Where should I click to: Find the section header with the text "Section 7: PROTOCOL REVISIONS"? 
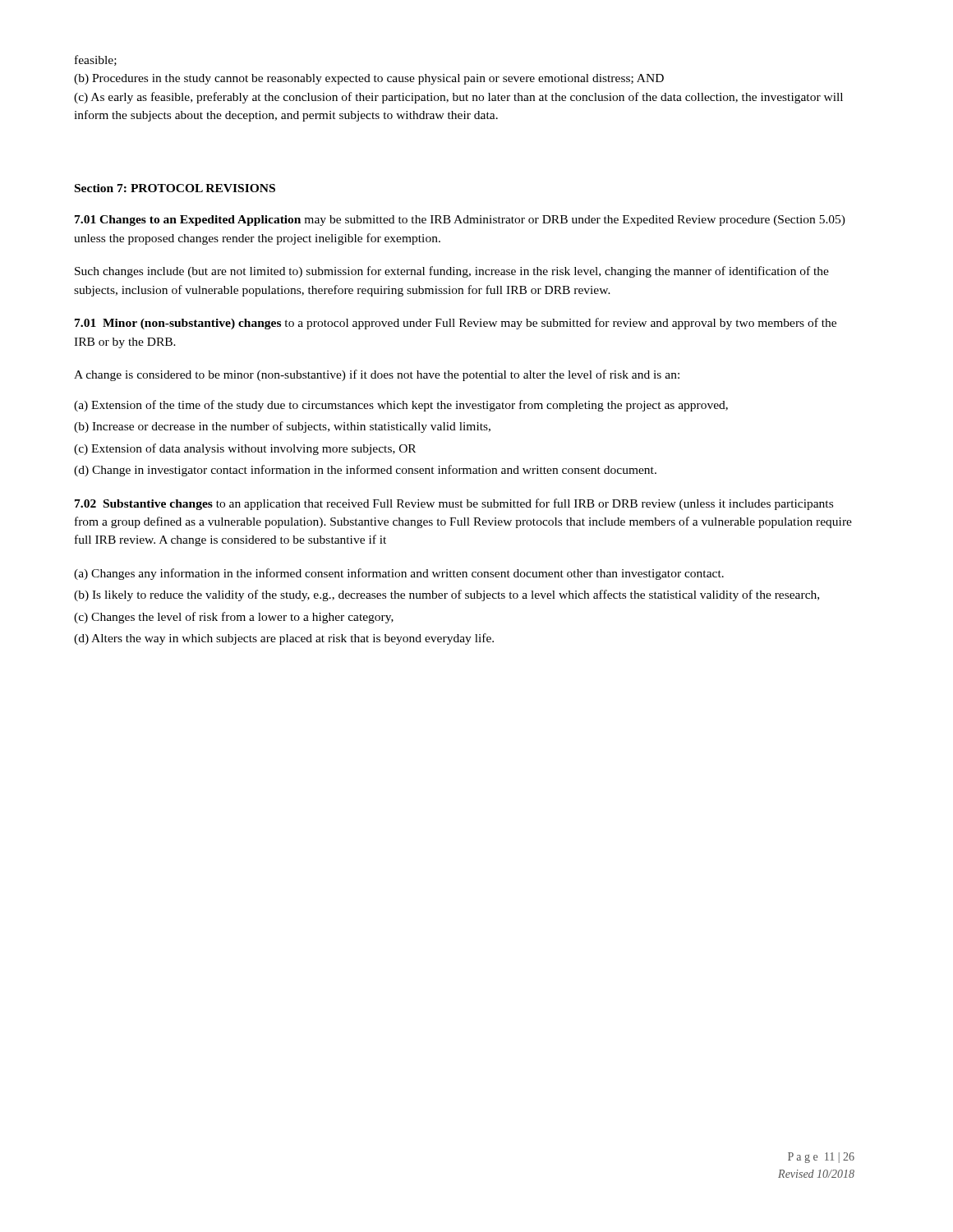[x=175, y=188]
